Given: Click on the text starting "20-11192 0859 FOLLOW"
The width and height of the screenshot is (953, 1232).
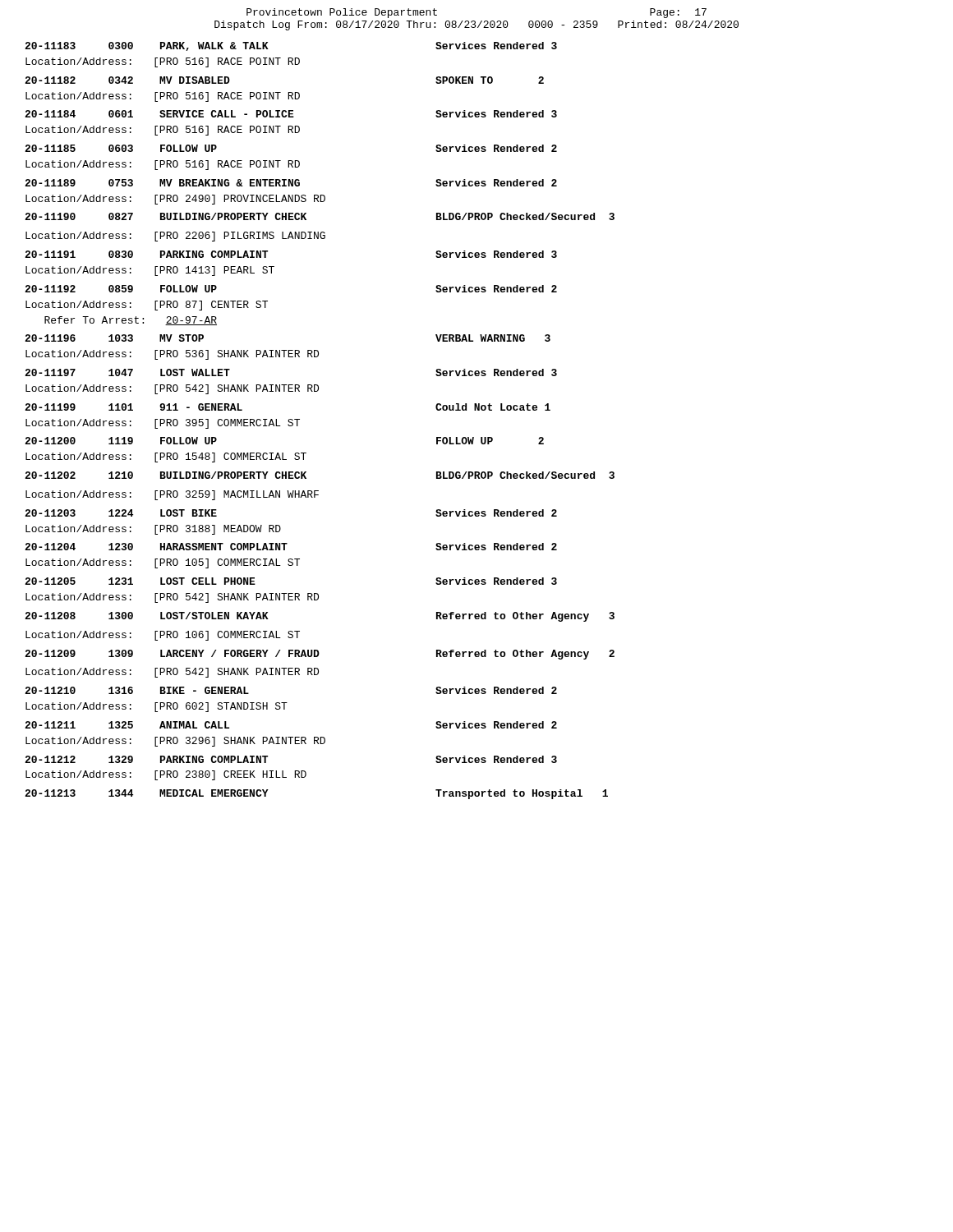Looking at the screenshot, I should point(47,289).
